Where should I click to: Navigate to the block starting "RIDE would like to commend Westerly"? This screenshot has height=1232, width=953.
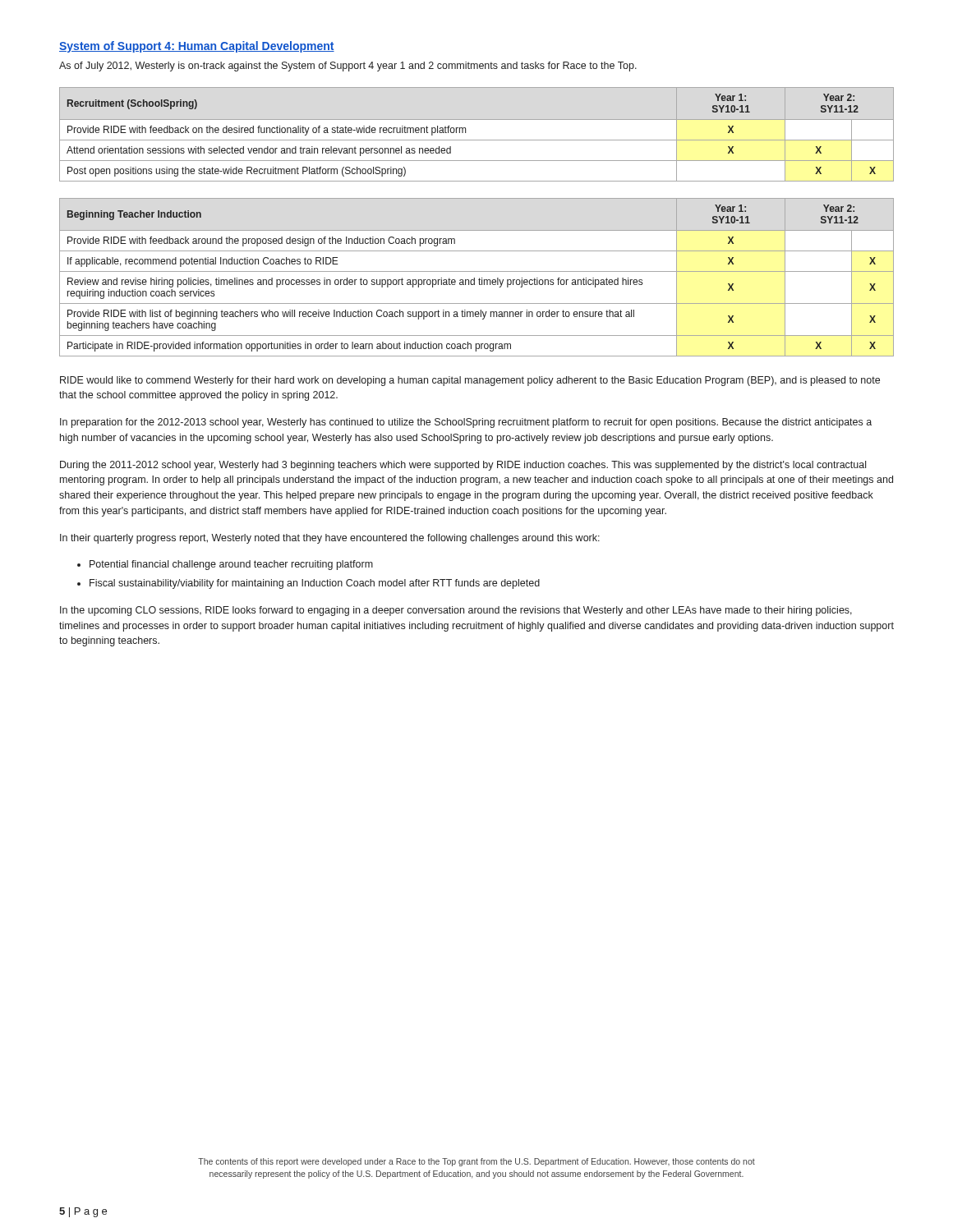(x=470, y=388)
